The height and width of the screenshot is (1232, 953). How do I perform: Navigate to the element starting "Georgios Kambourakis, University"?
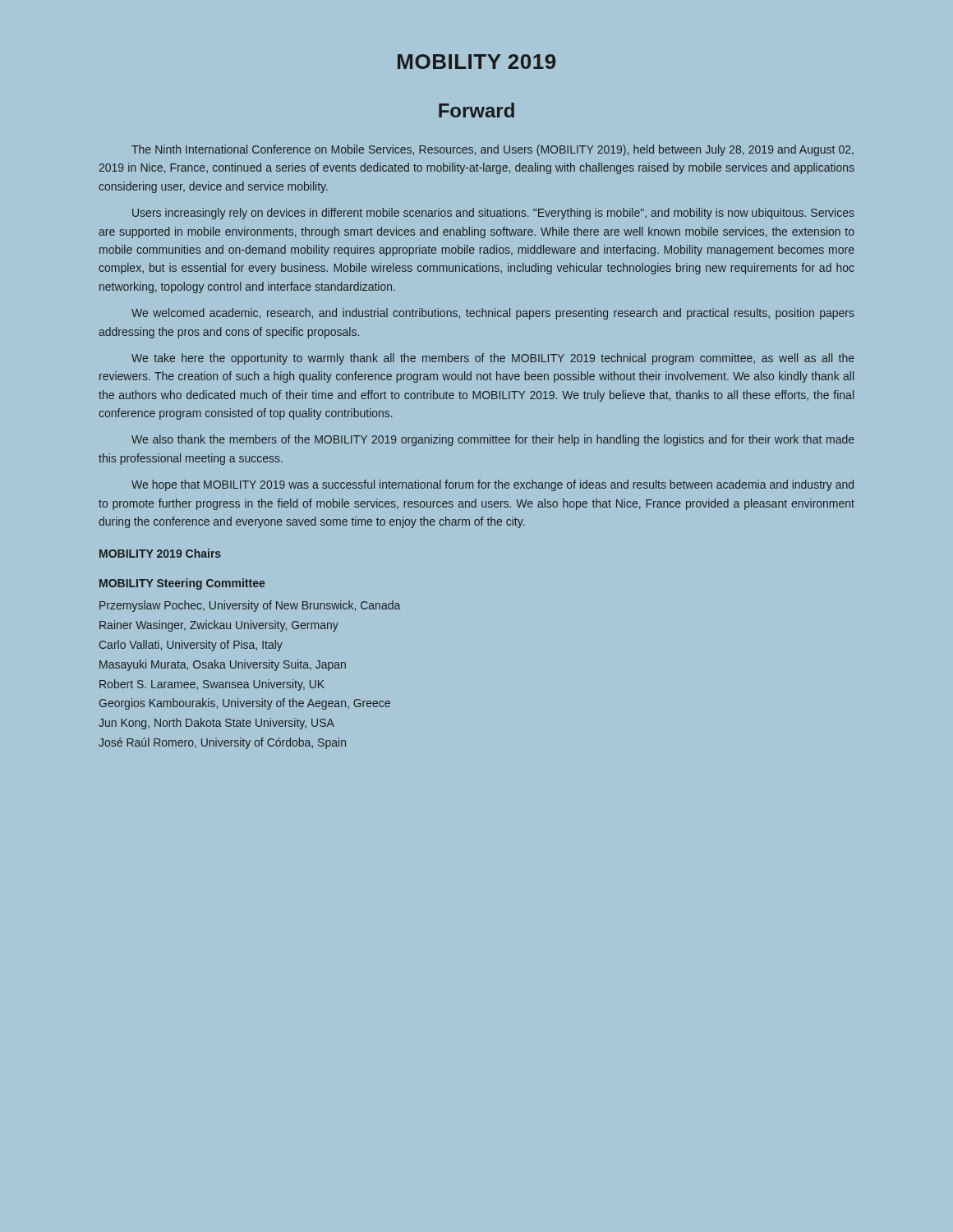click(x=245, y=703)
